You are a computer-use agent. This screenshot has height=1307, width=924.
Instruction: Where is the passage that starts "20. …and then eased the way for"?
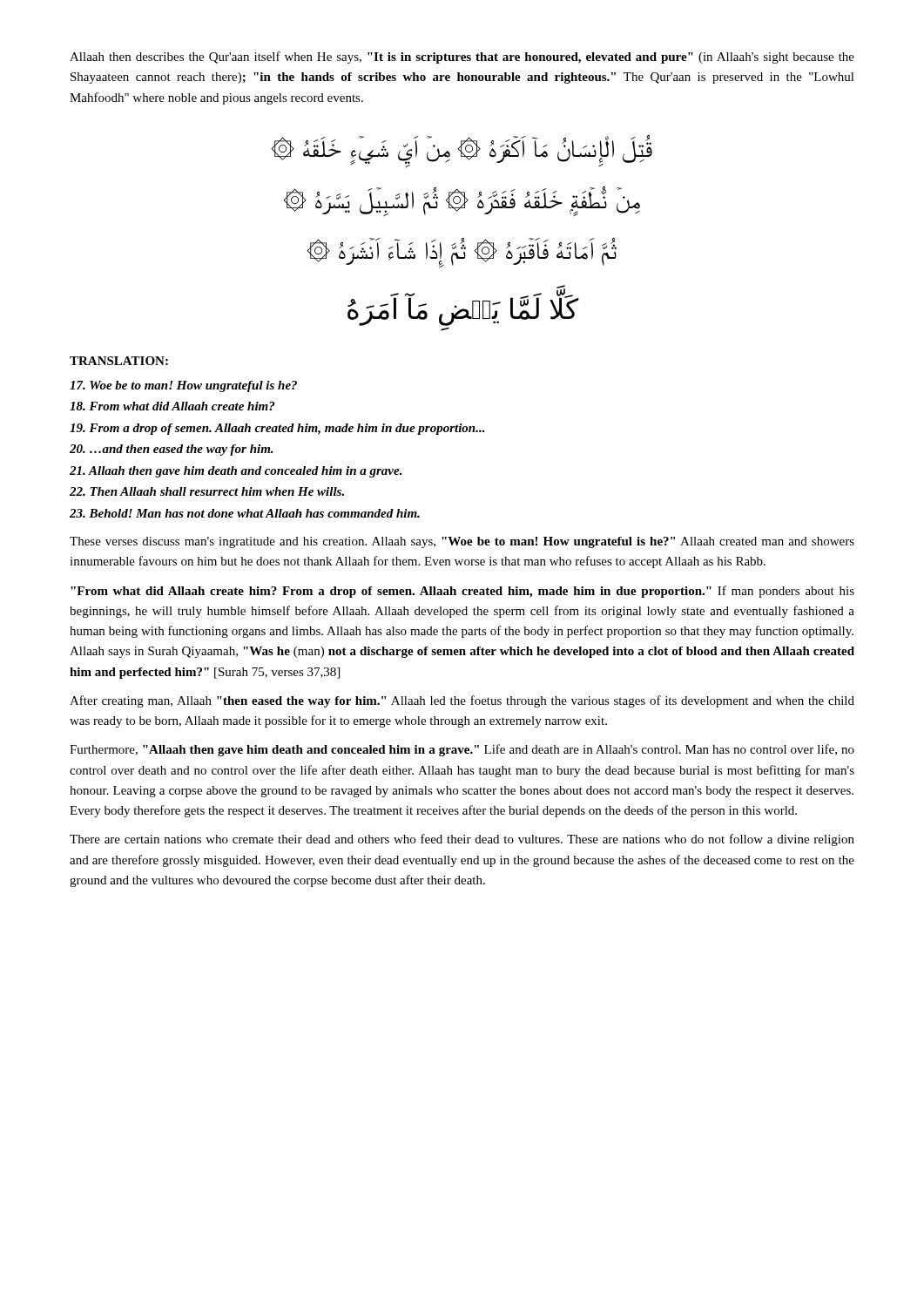pyautogui.click(x=172, y=450)
